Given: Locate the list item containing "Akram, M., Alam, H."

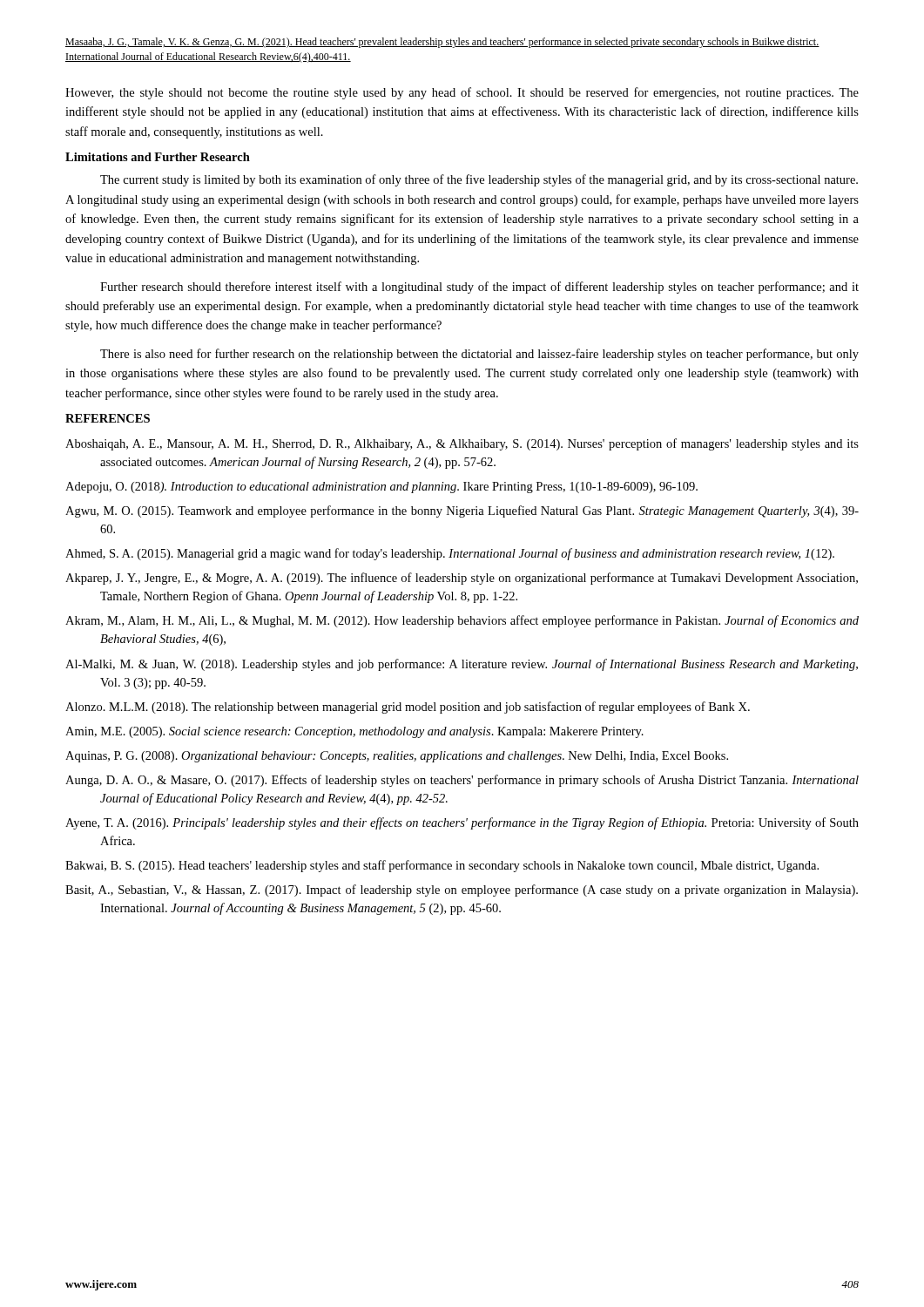Looking at the screenshot, I should (x=462, y=630).
